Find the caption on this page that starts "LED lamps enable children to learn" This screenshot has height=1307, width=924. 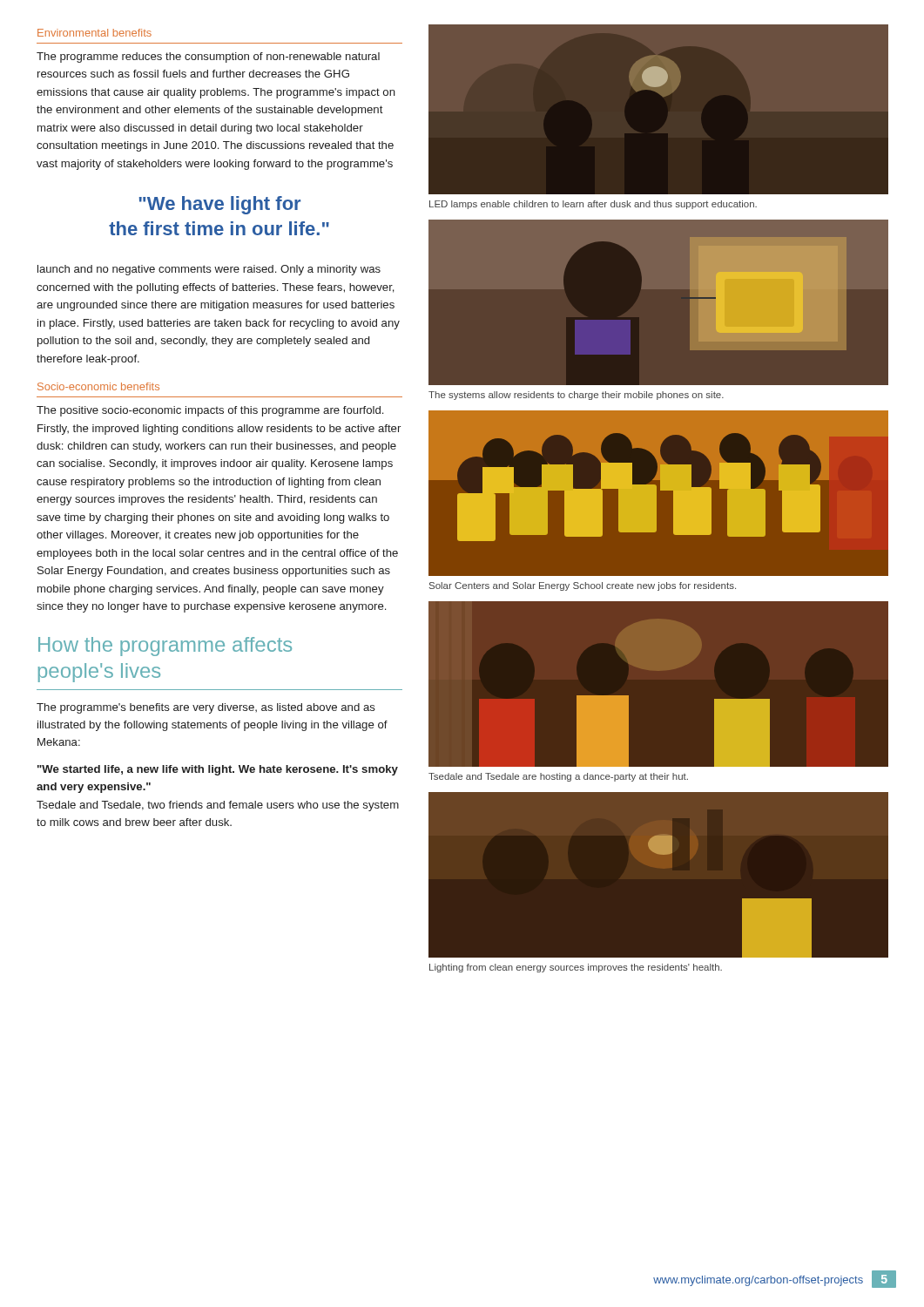pyautogui.click(x=593, y=204)
